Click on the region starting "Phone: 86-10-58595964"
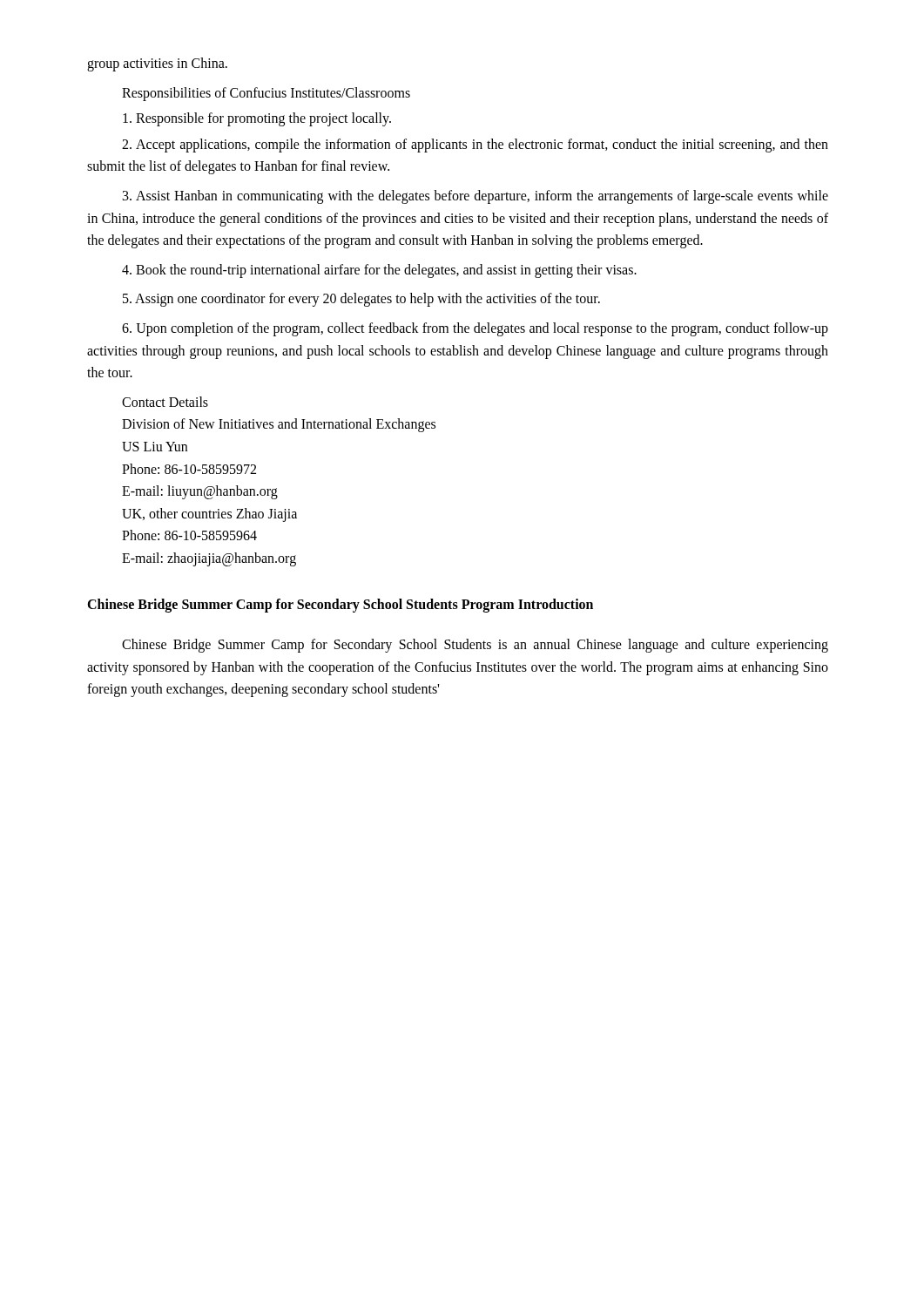Screen dimensions: 1307x924 coord(189,536)
